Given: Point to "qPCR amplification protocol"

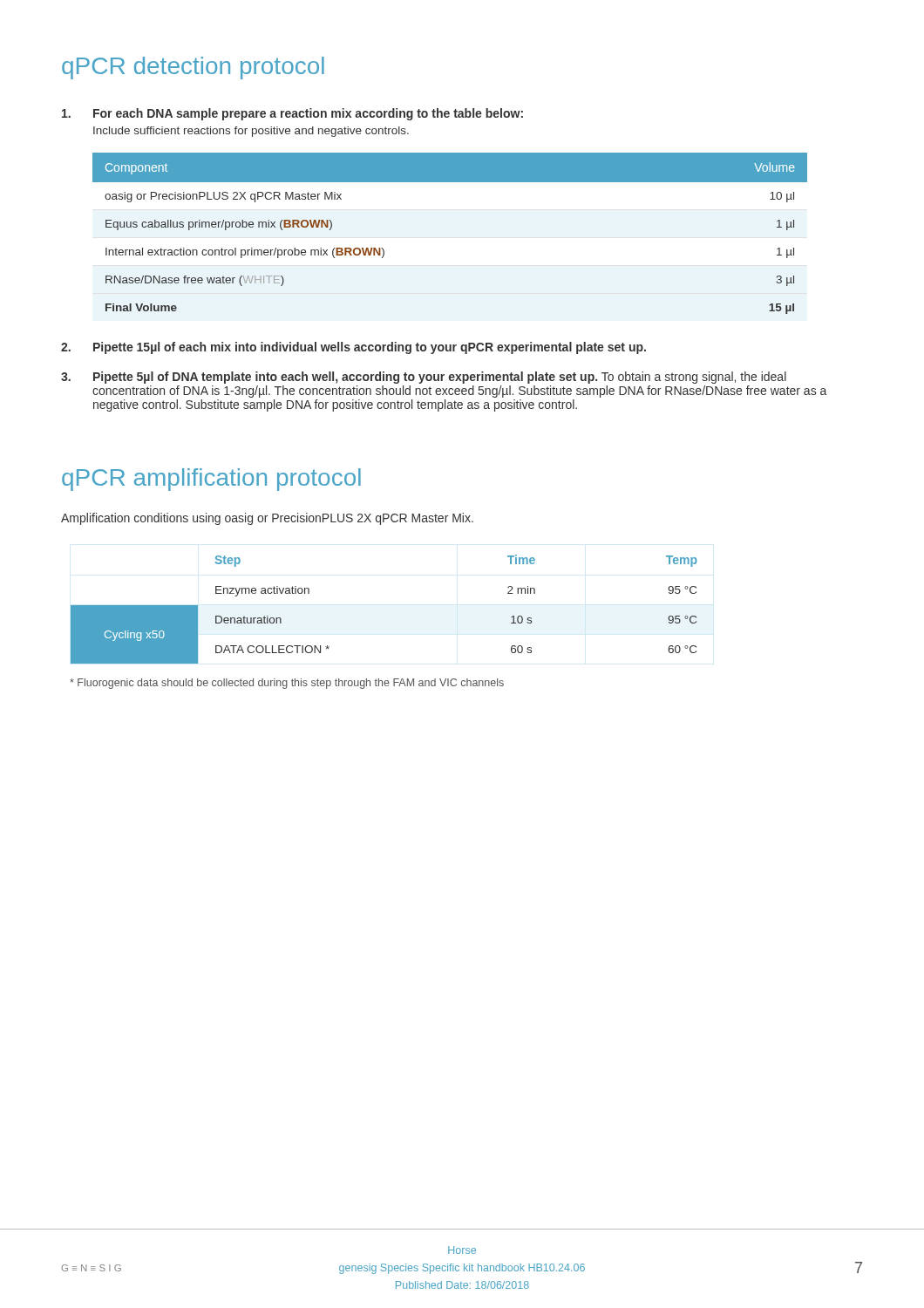Looking at the screenshot, I should (x=212, y=477).
